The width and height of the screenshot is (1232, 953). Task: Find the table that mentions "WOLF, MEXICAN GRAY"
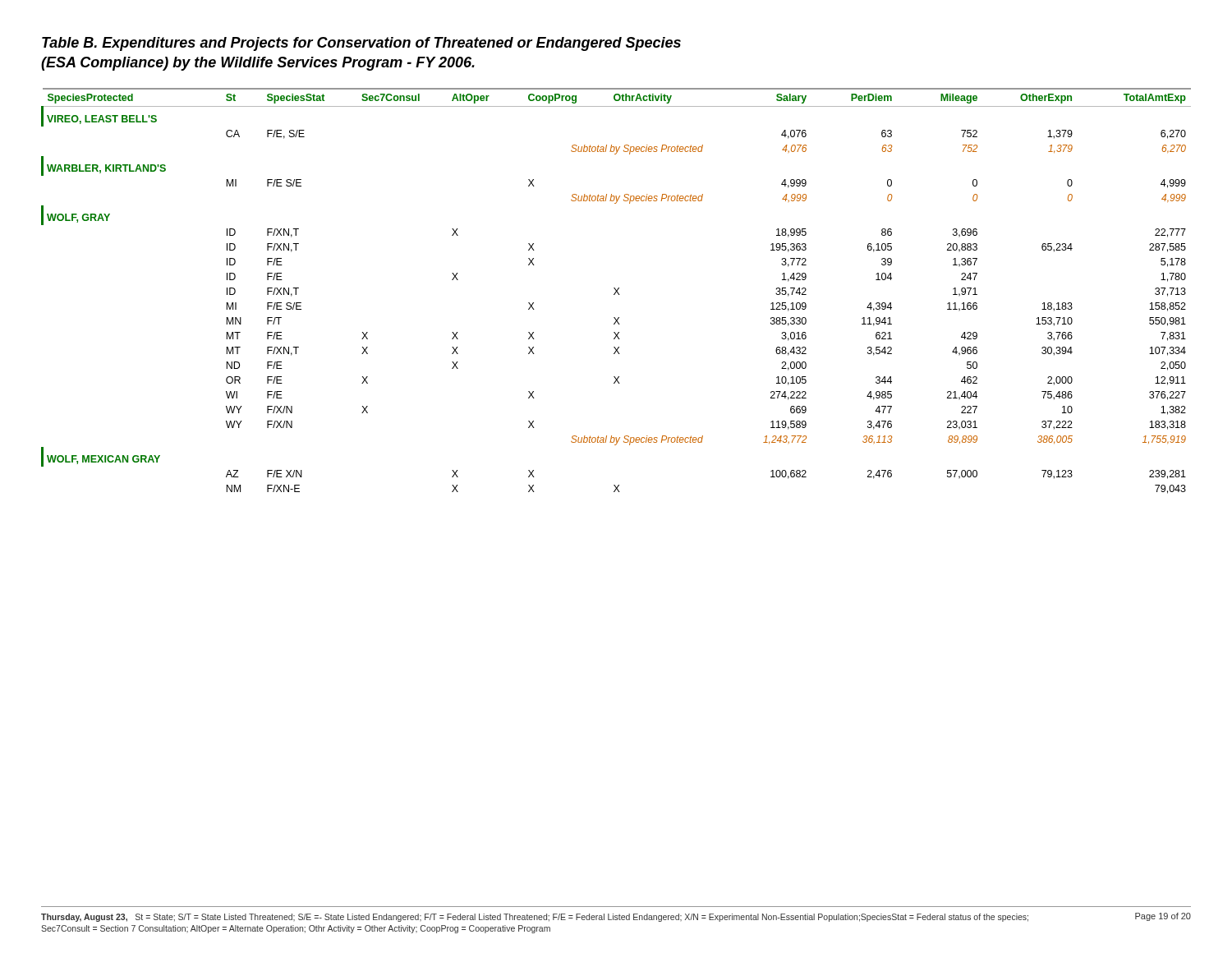click(x=616, y=292)
